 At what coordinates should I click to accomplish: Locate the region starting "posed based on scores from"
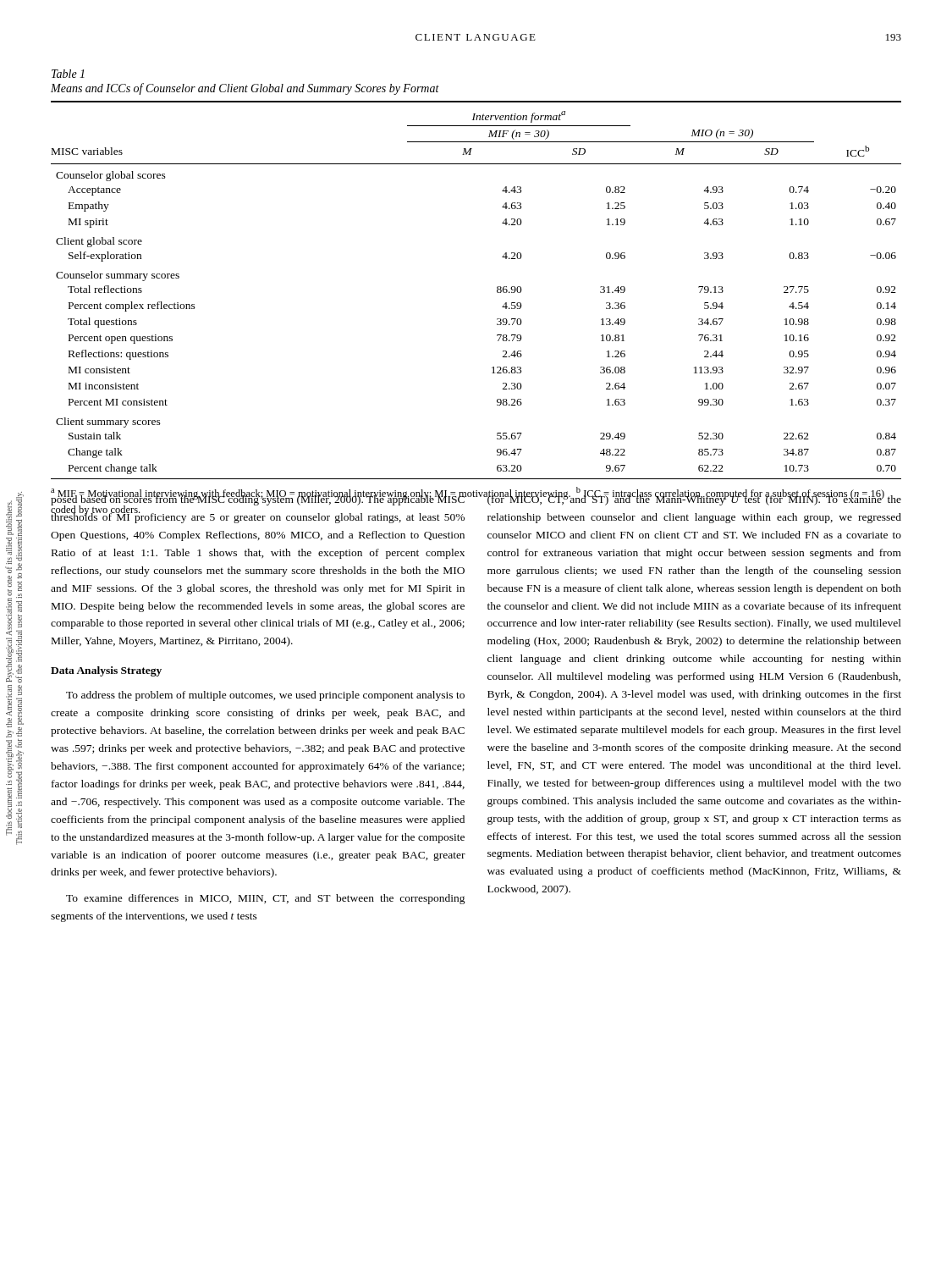[258, 571]
